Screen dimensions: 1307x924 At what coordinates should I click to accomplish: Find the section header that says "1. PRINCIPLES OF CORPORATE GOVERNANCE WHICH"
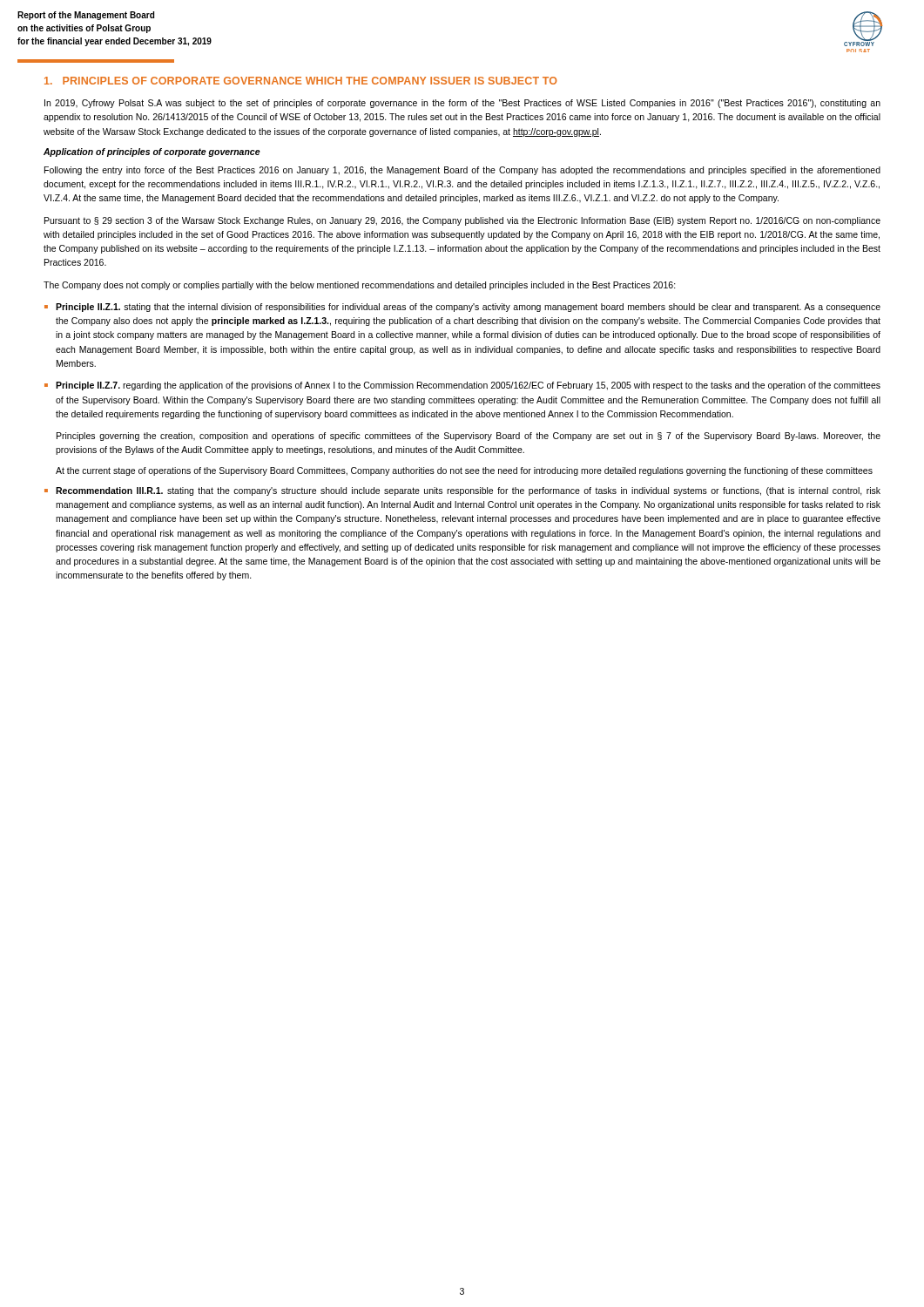pos(301,81)
